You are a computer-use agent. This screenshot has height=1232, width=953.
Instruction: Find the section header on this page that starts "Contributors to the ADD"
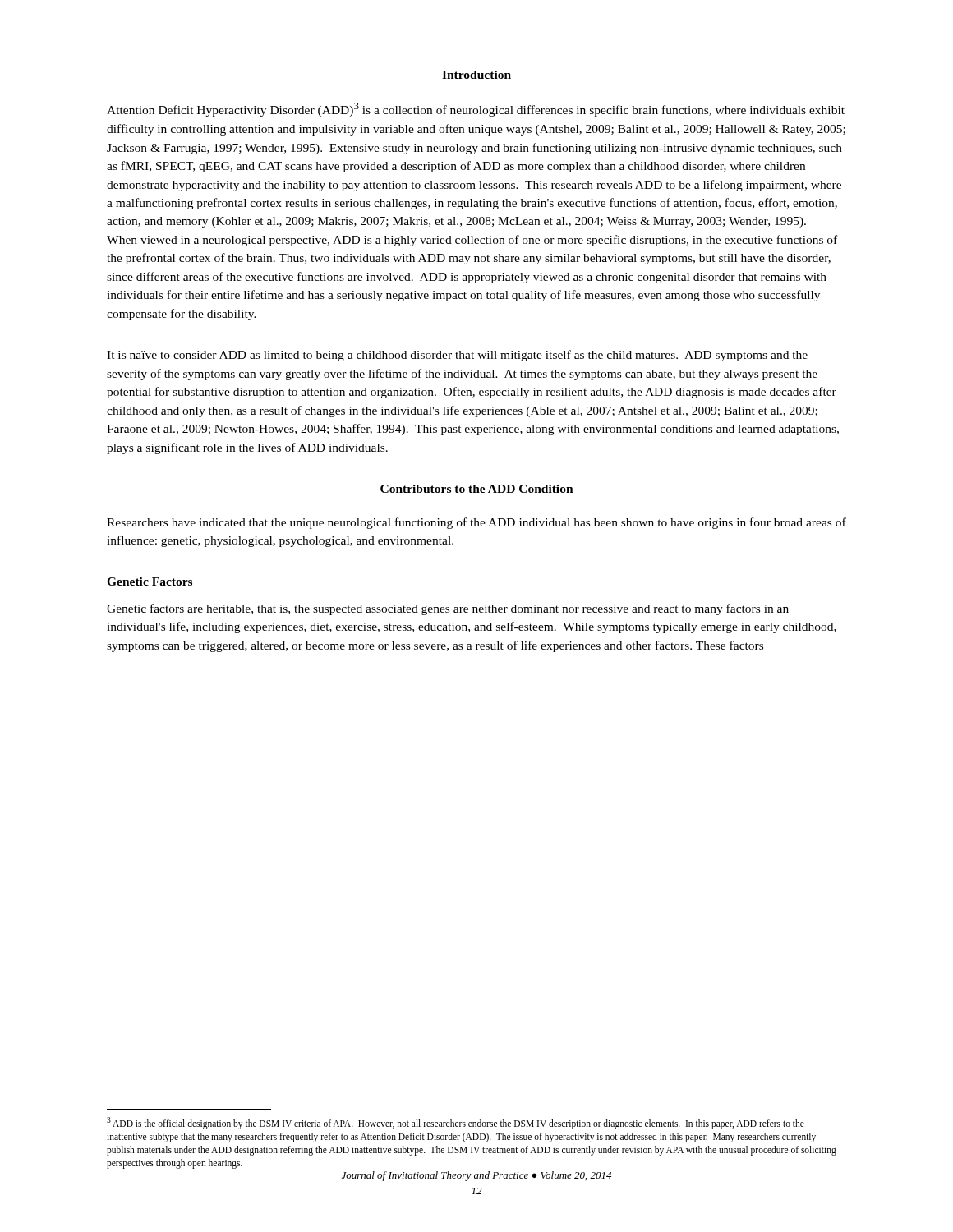[x=476, y=488]
